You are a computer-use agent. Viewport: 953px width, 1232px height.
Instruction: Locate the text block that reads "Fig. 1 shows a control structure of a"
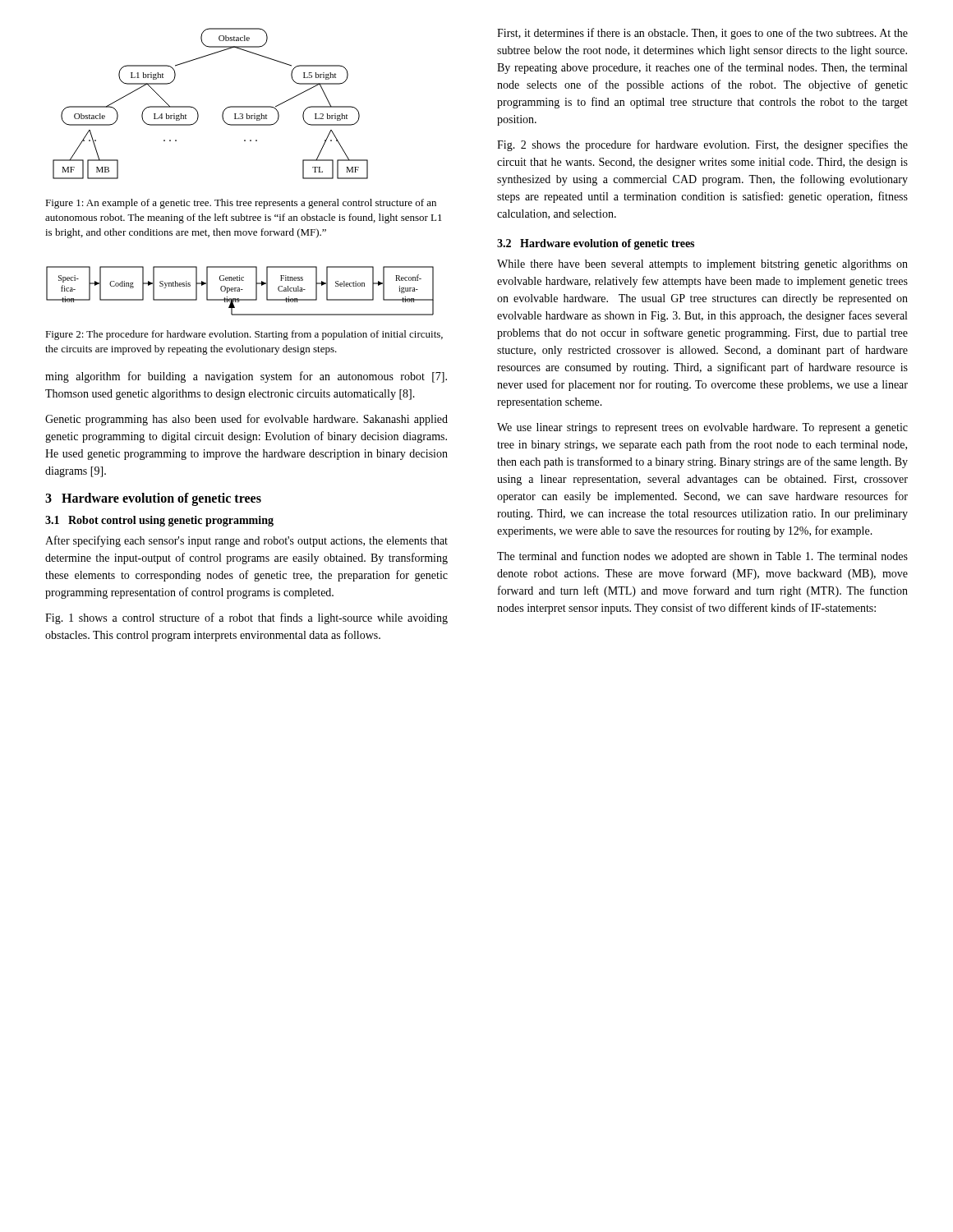[x=246, y=627]
